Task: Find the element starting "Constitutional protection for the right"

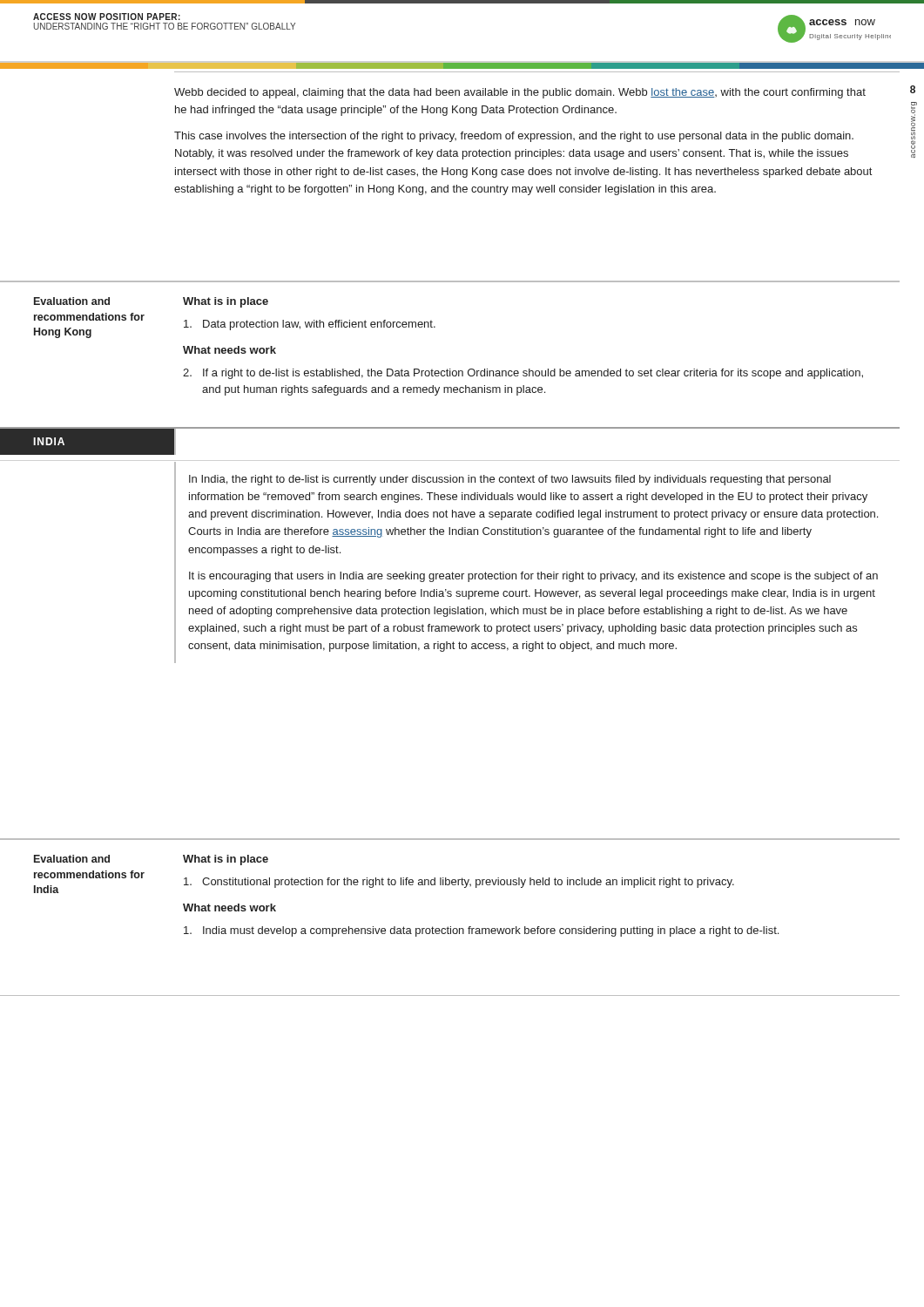Action: (x=459, y=882)
